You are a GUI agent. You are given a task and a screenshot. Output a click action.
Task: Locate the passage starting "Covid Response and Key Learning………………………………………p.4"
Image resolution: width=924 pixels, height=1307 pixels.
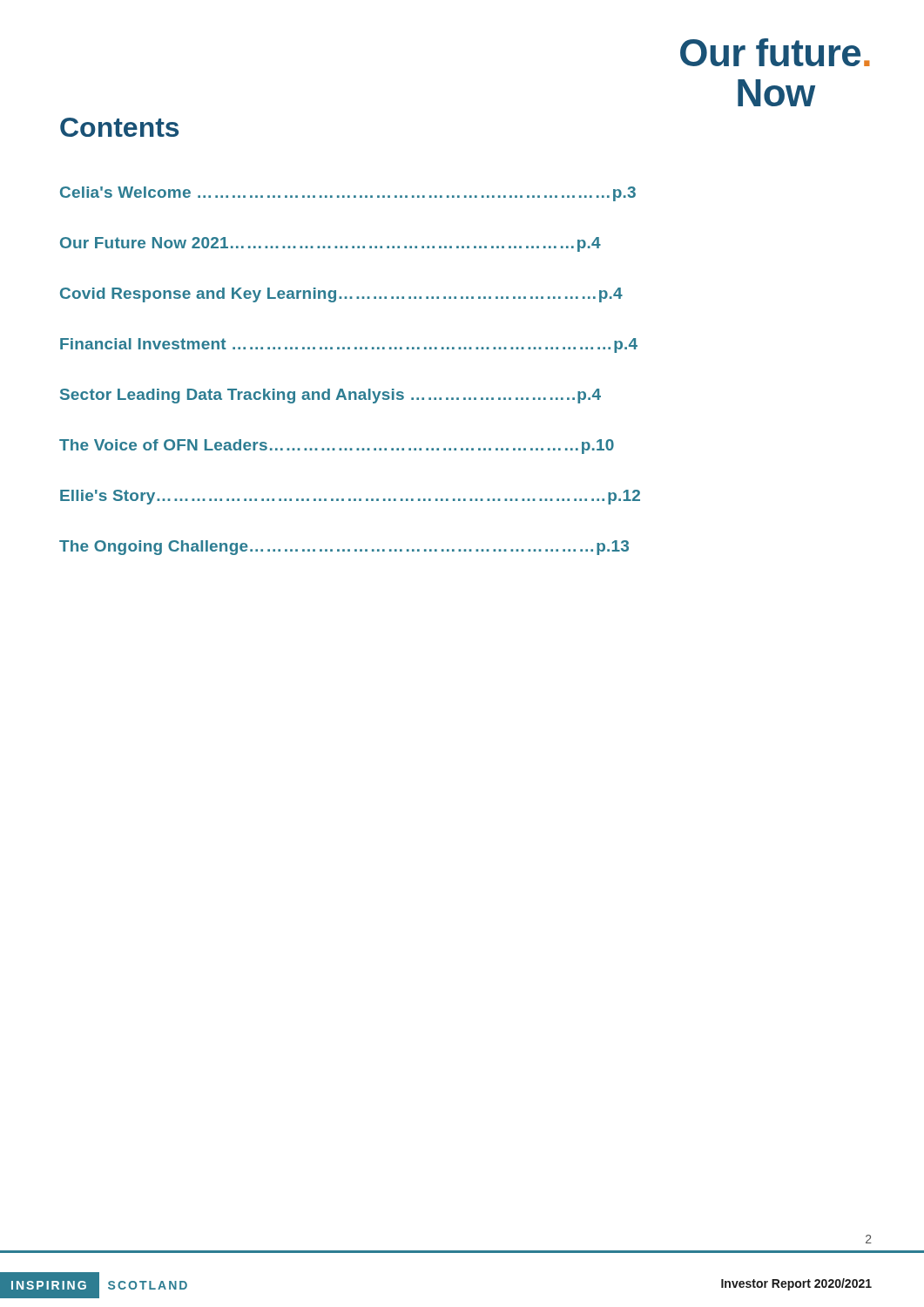pos(341,293)
